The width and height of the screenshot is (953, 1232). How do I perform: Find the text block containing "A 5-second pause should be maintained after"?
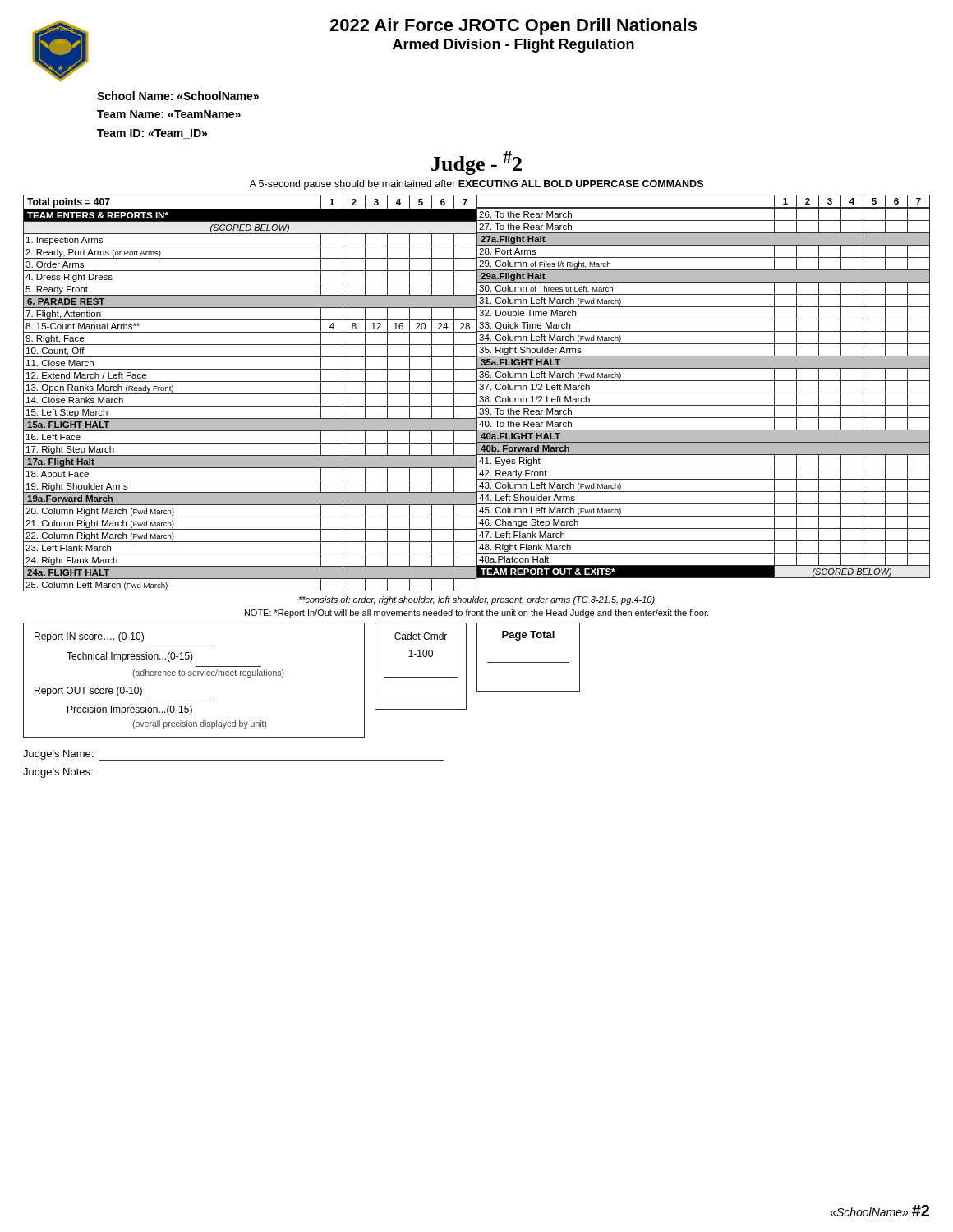[476, 184]
